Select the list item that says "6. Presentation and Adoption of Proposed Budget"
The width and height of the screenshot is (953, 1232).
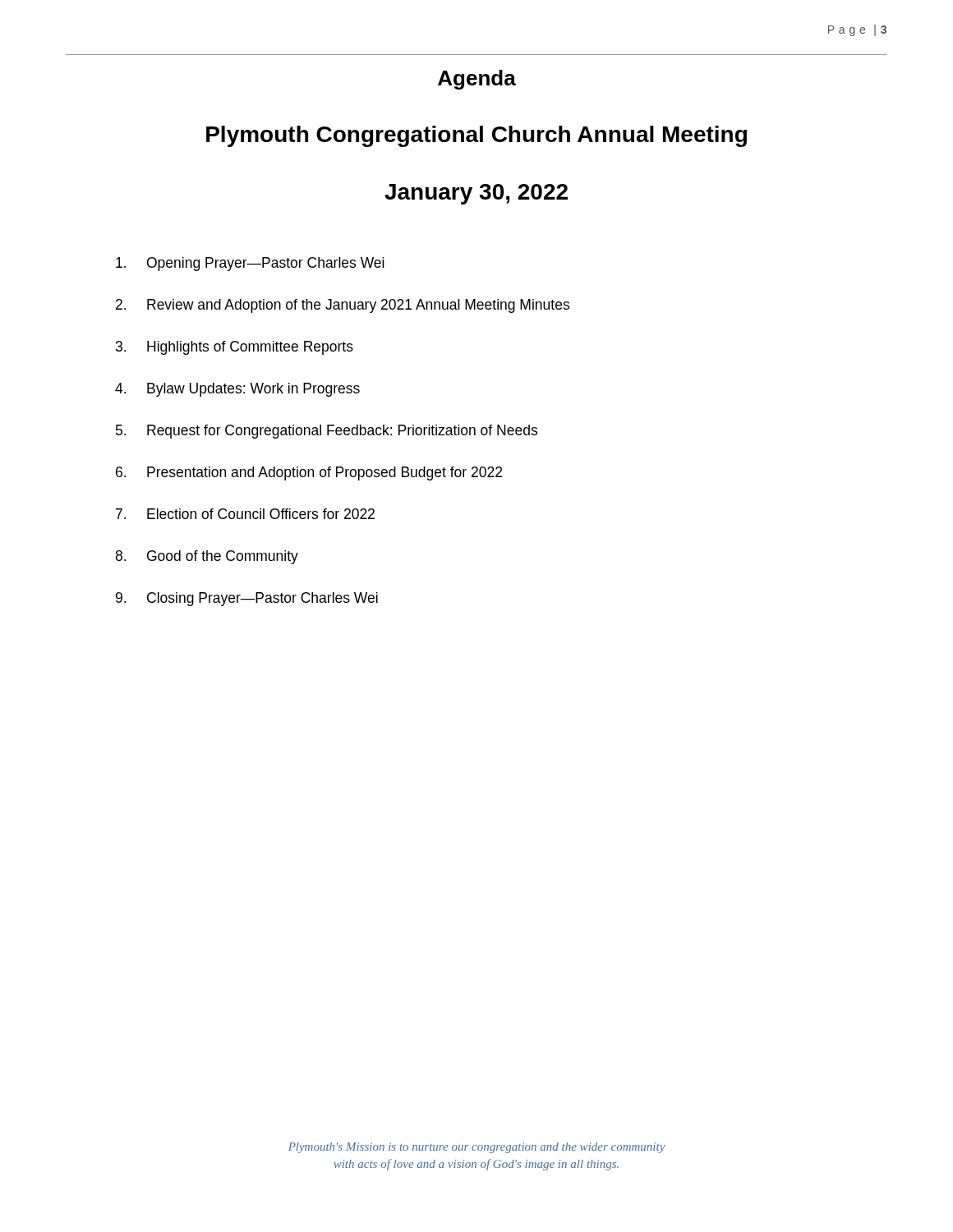point(309,473)
